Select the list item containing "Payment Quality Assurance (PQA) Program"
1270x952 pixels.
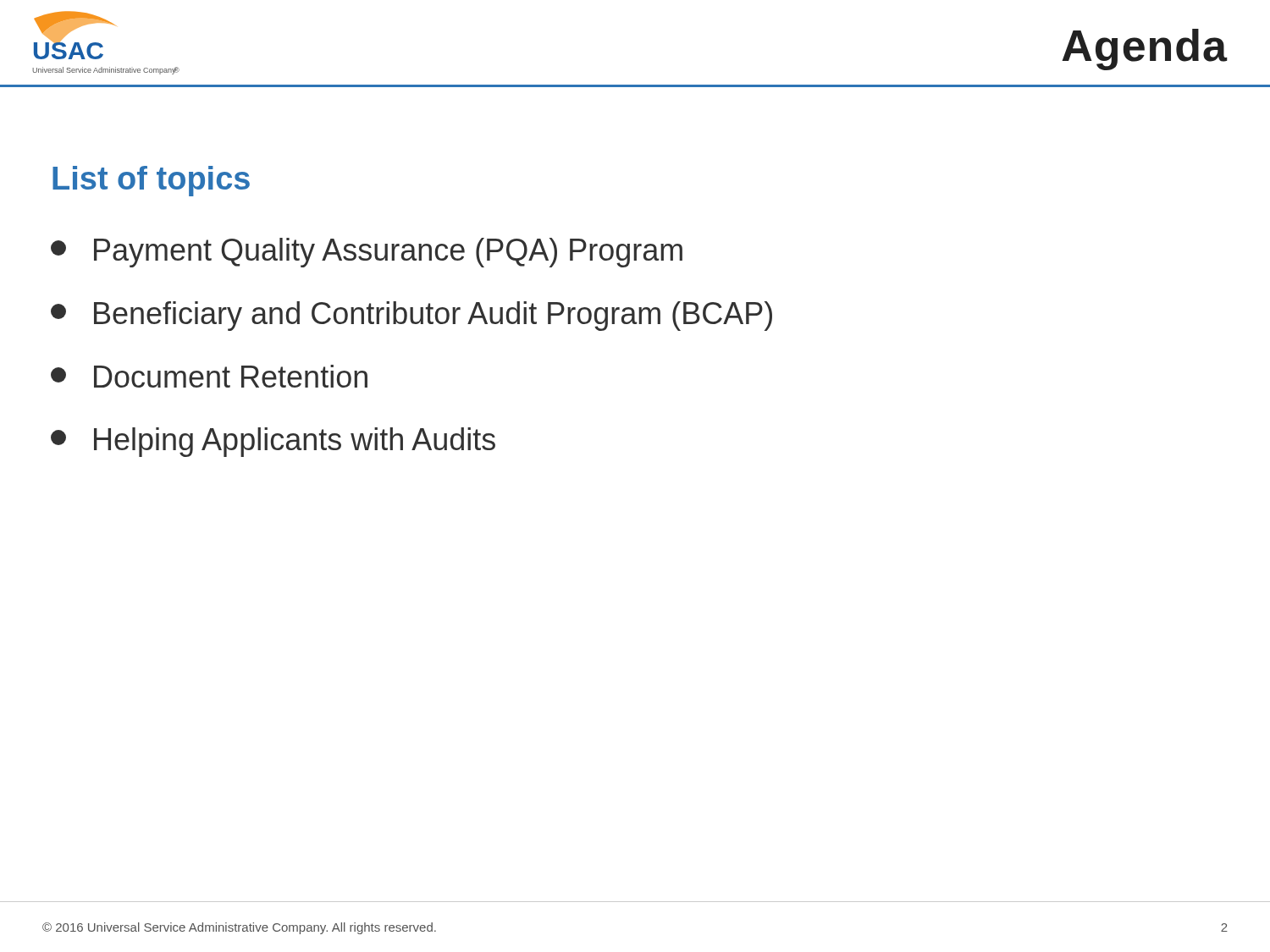(368, 251)
